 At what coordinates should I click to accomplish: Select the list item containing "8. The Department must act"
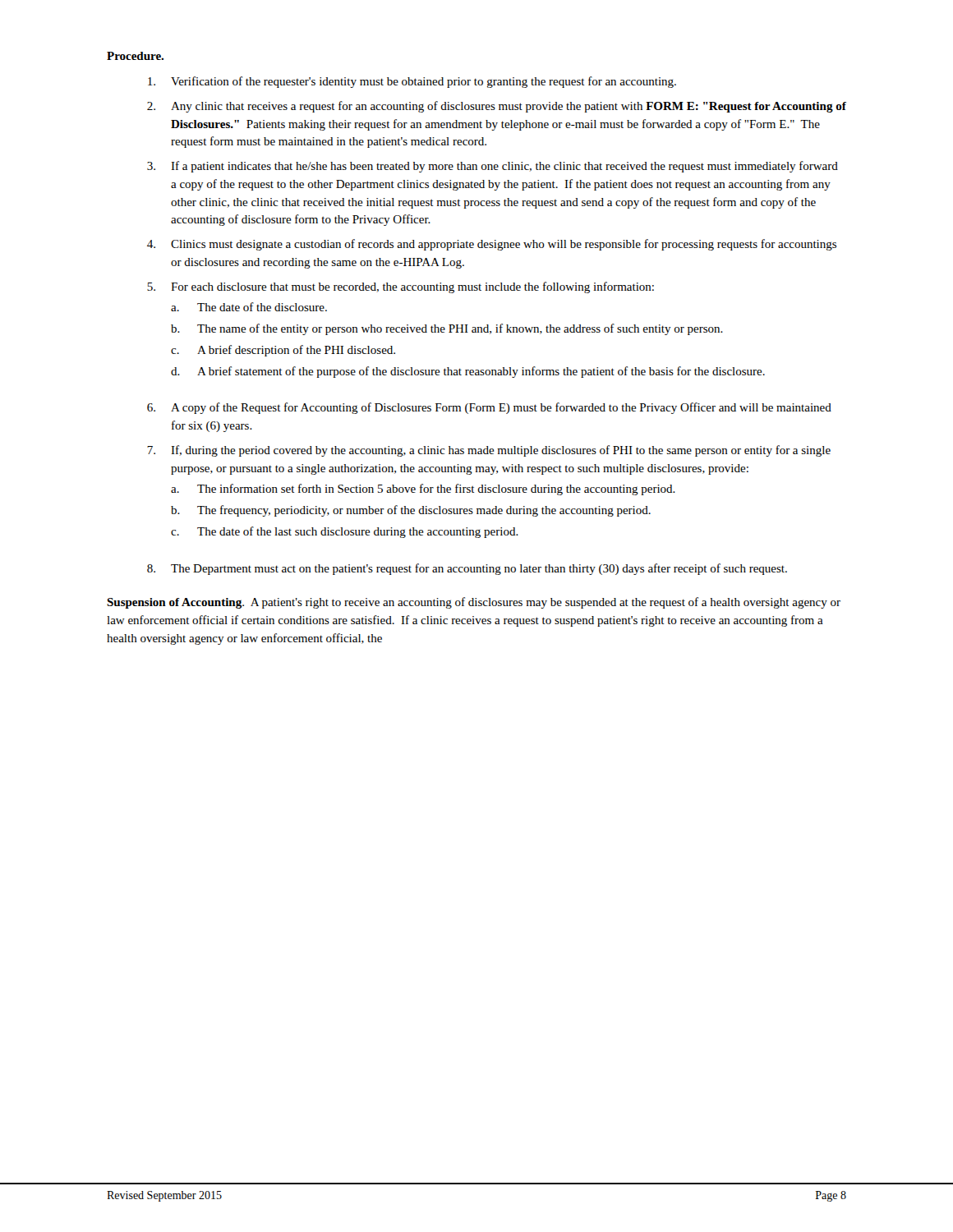(476, 569)
